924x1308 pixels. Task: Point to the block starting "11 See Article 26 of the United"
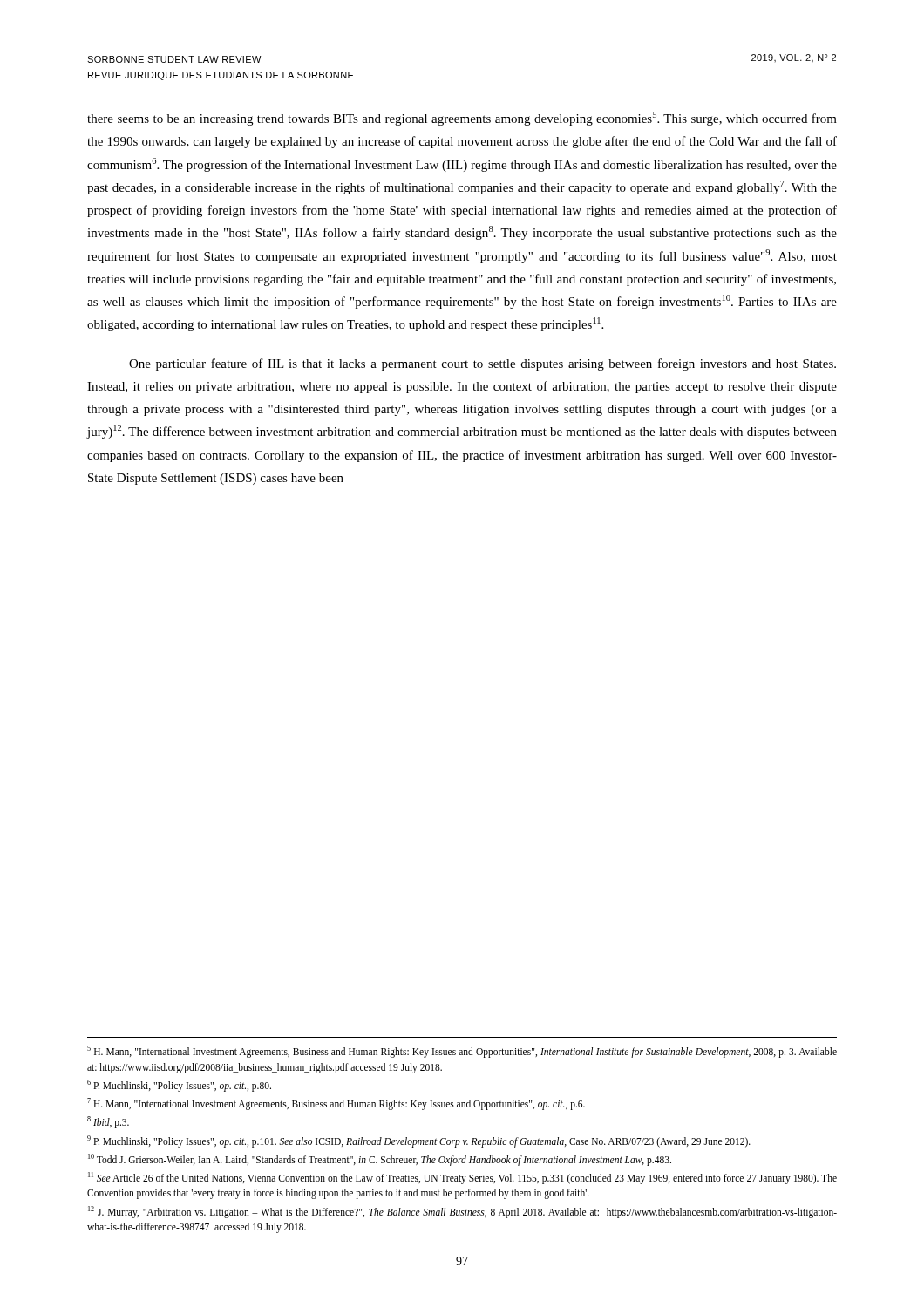462,1185
